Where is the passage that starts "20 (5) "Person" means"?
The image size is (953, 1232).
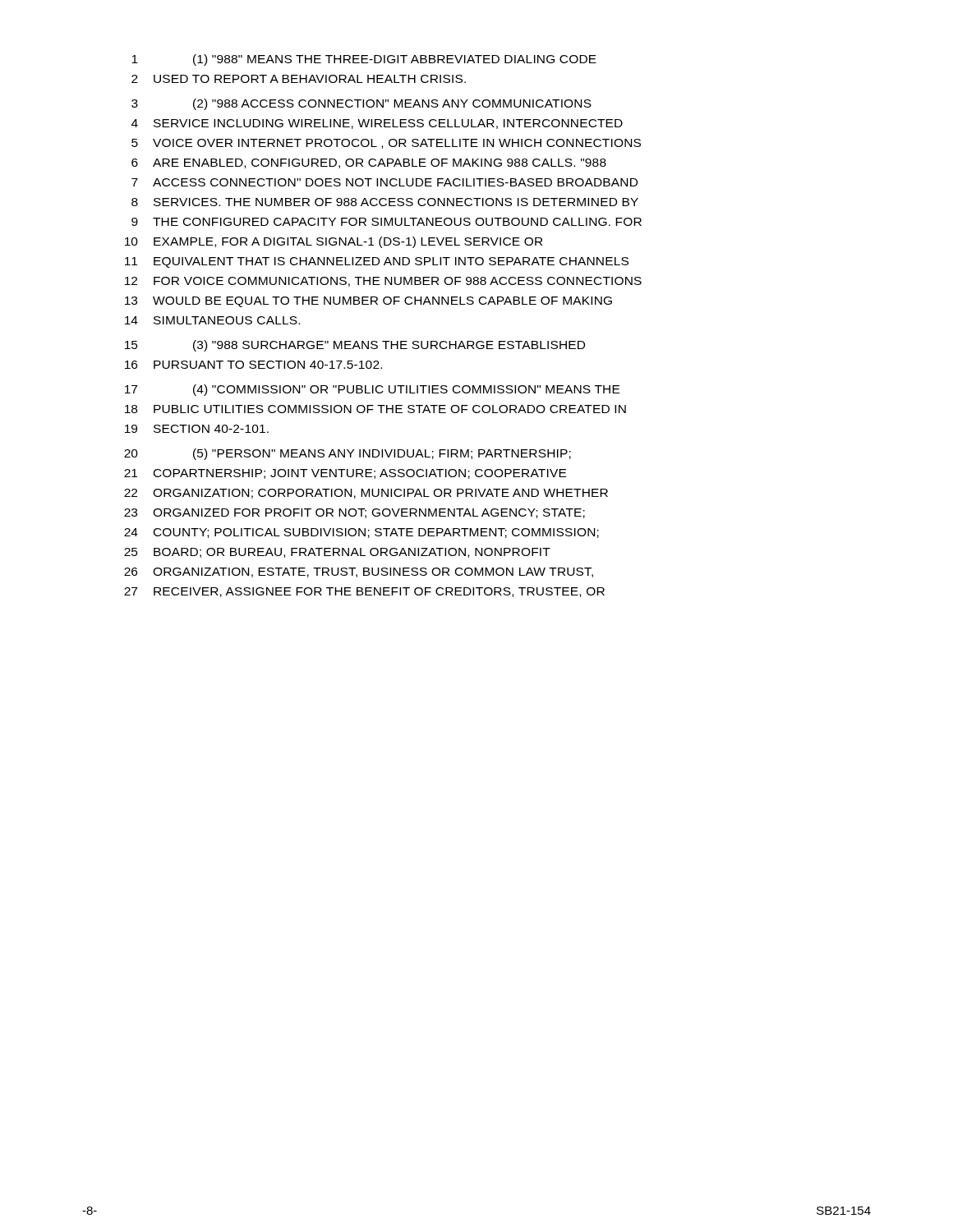point(489,523)
